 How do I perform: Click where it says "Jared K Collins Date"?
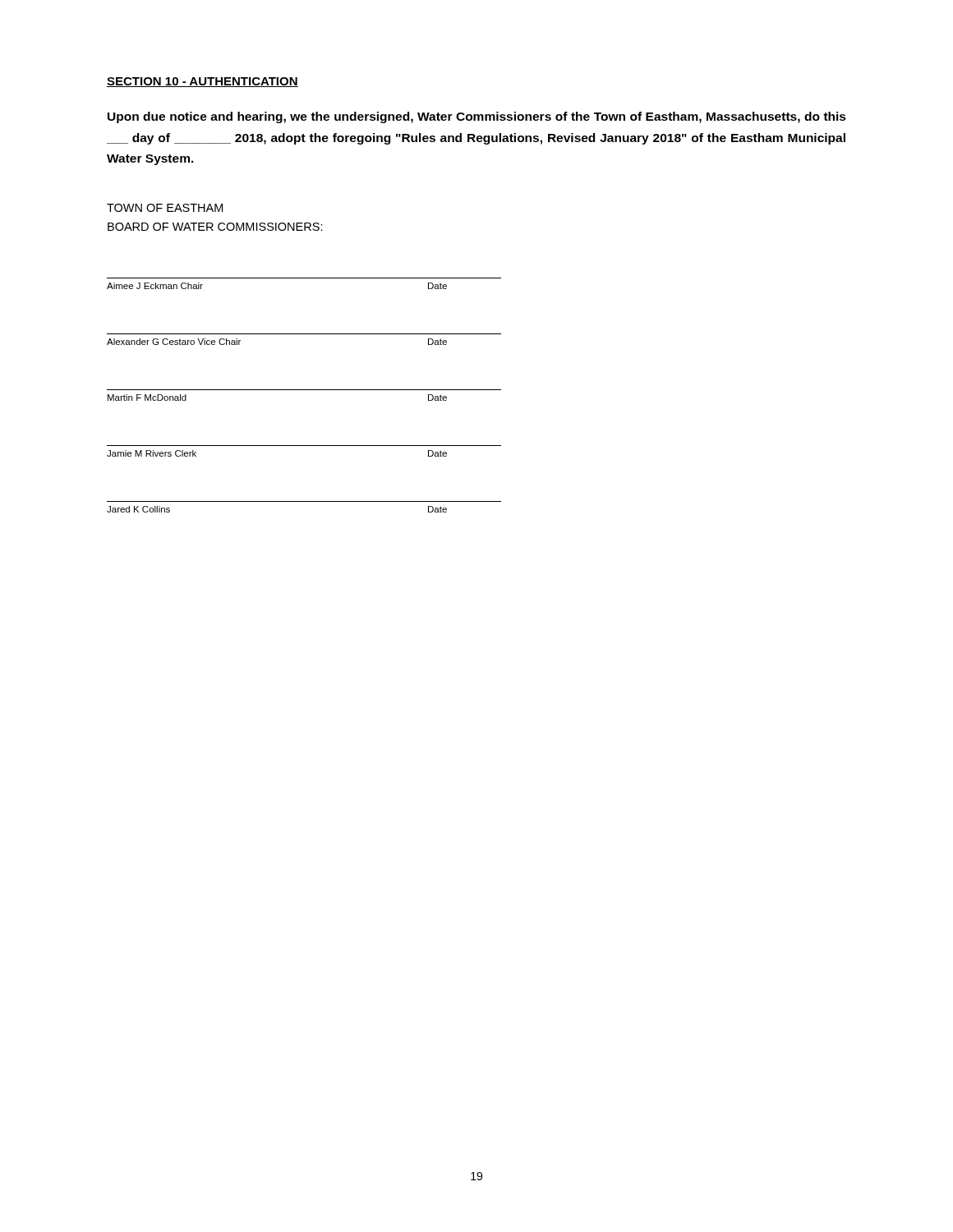tap(304, 508)
